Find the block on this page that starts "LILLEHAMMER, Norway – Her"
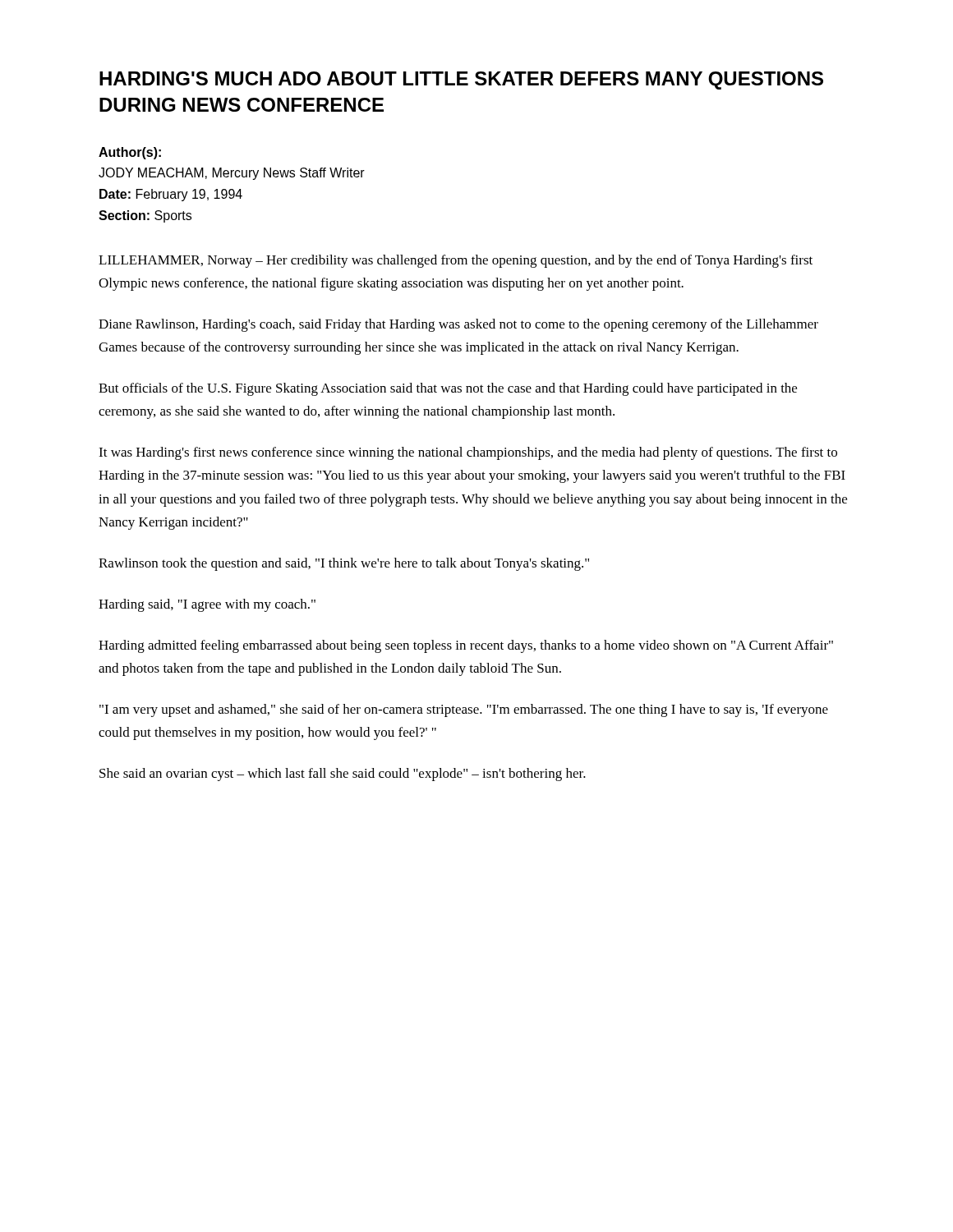Image resolution: width=953 pixels, height=1232 pixels. coord(456,272)
